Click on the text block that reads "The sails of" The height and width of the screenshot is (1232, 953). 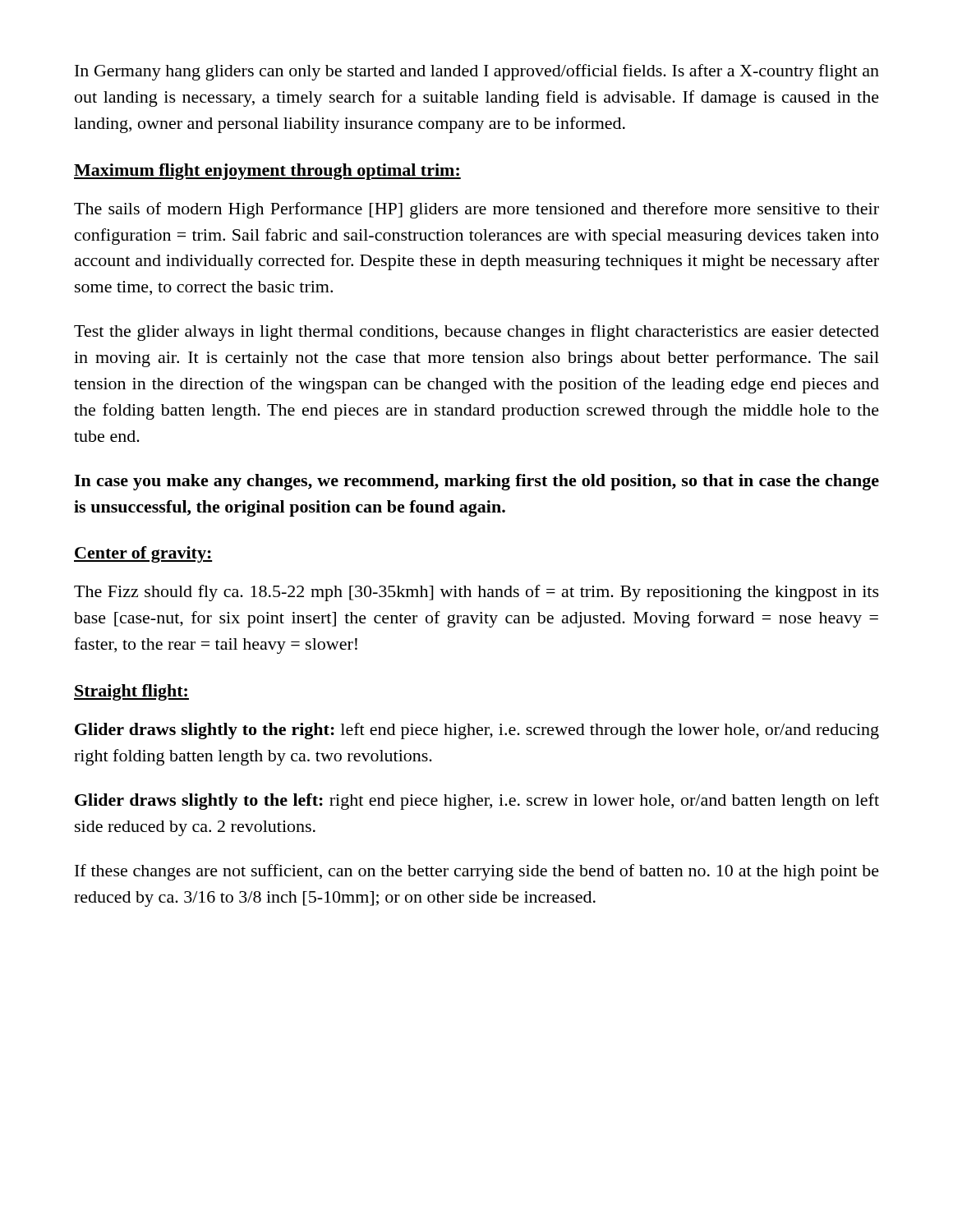pyautogui.click(x=476, y=247)
